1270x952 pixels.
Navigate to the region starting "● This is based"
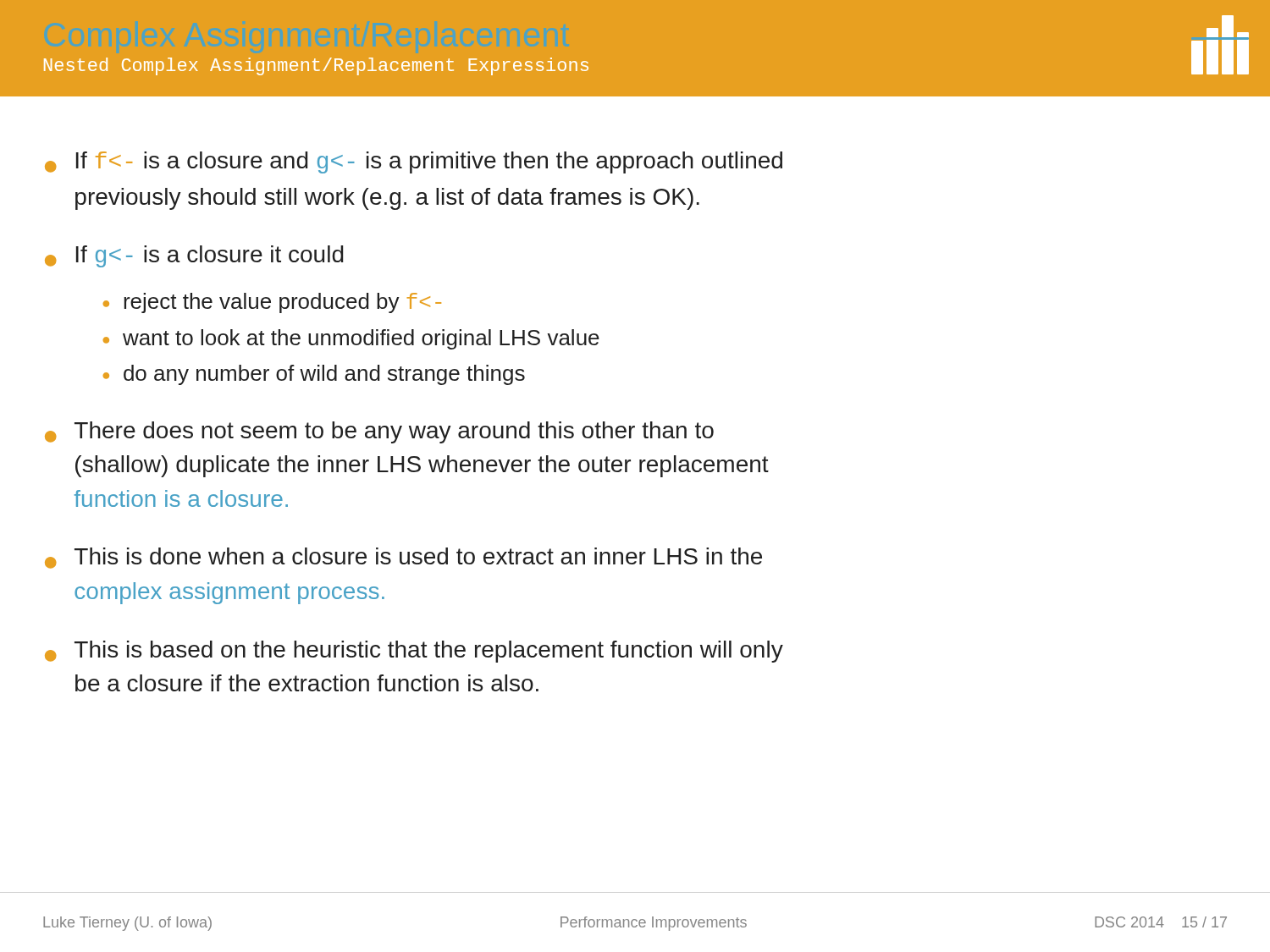click(x=413, y=667)
